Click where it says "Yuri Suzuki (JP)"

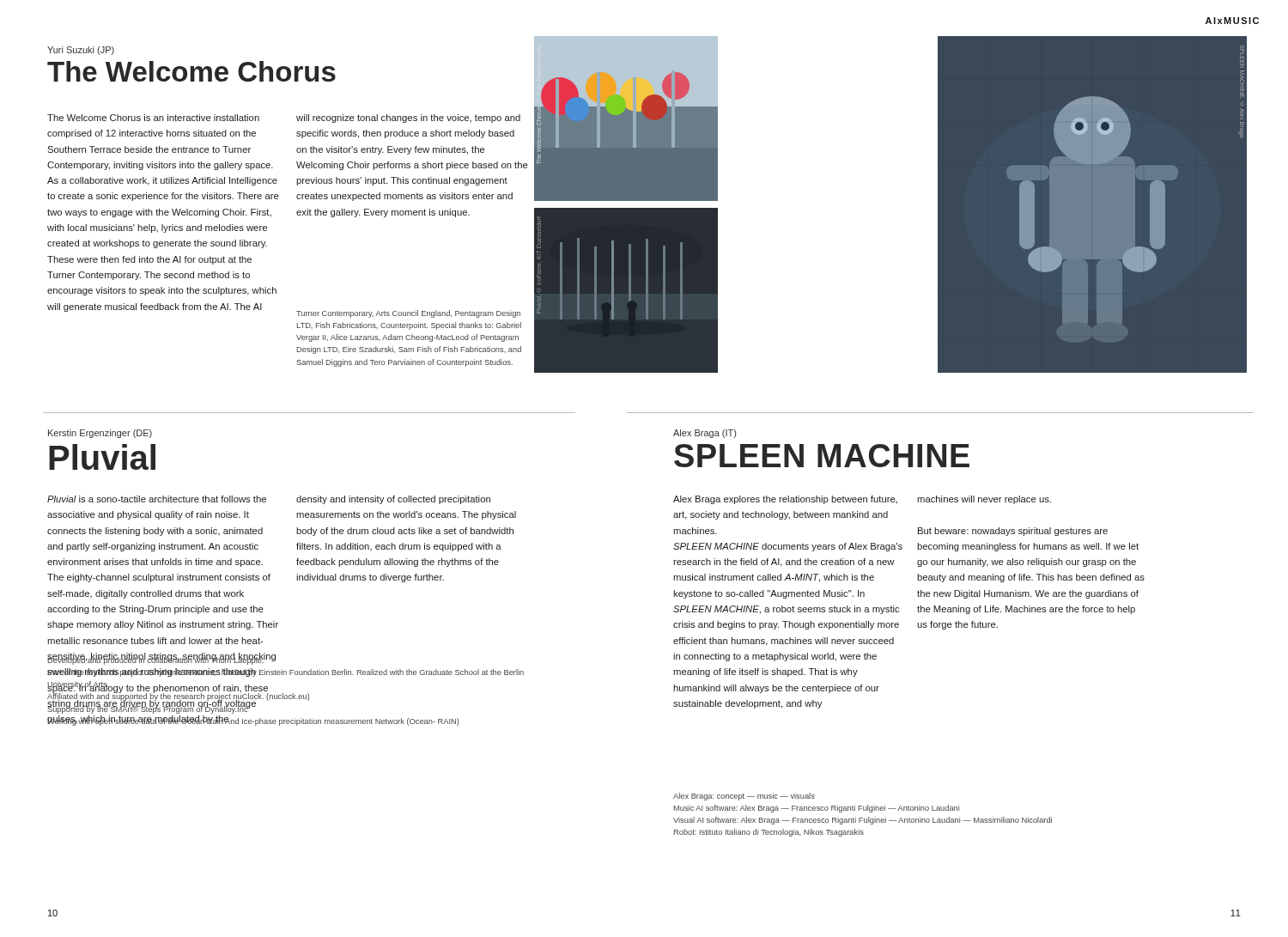81,50
